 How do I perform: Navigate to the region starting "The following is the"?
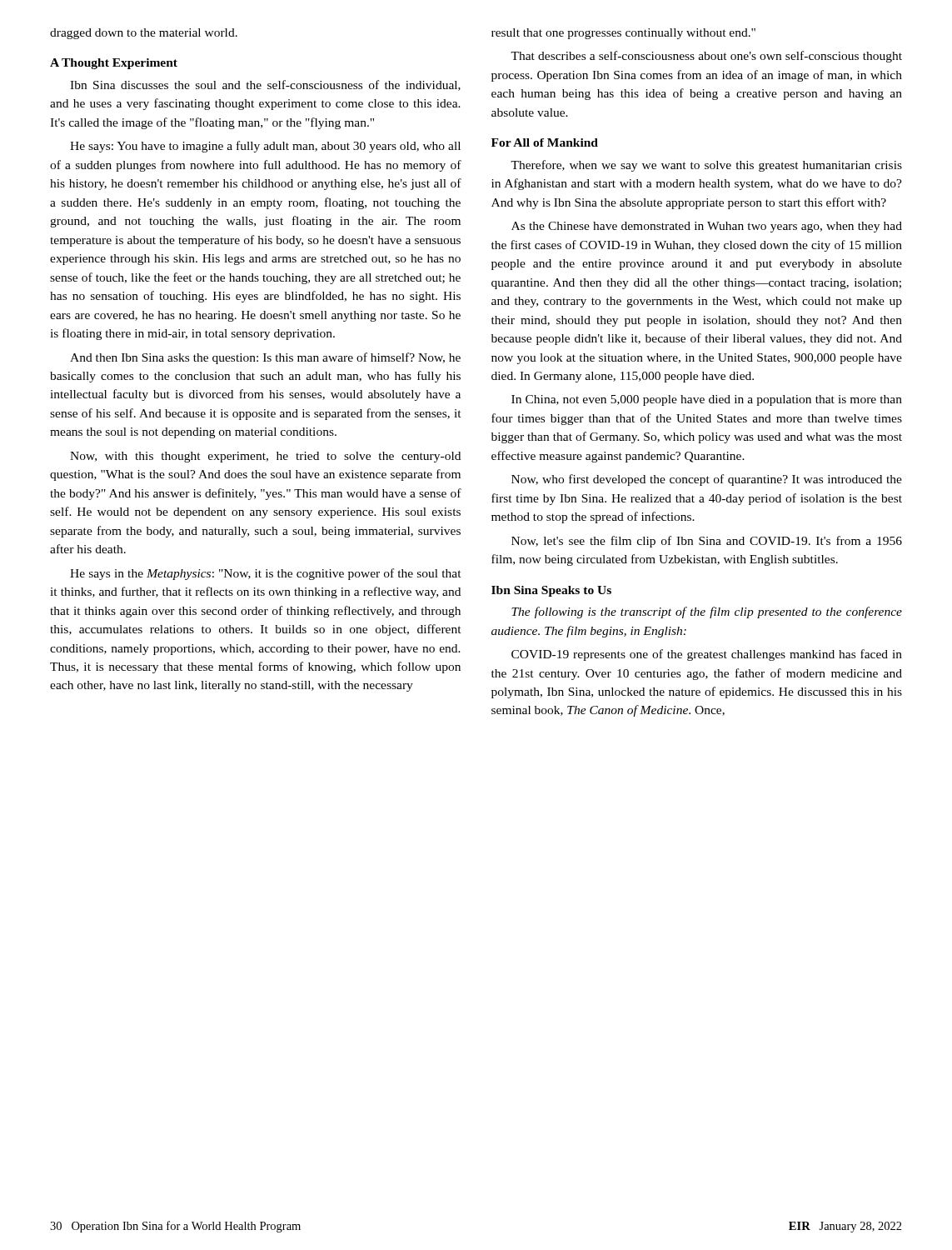pos(696,621)
